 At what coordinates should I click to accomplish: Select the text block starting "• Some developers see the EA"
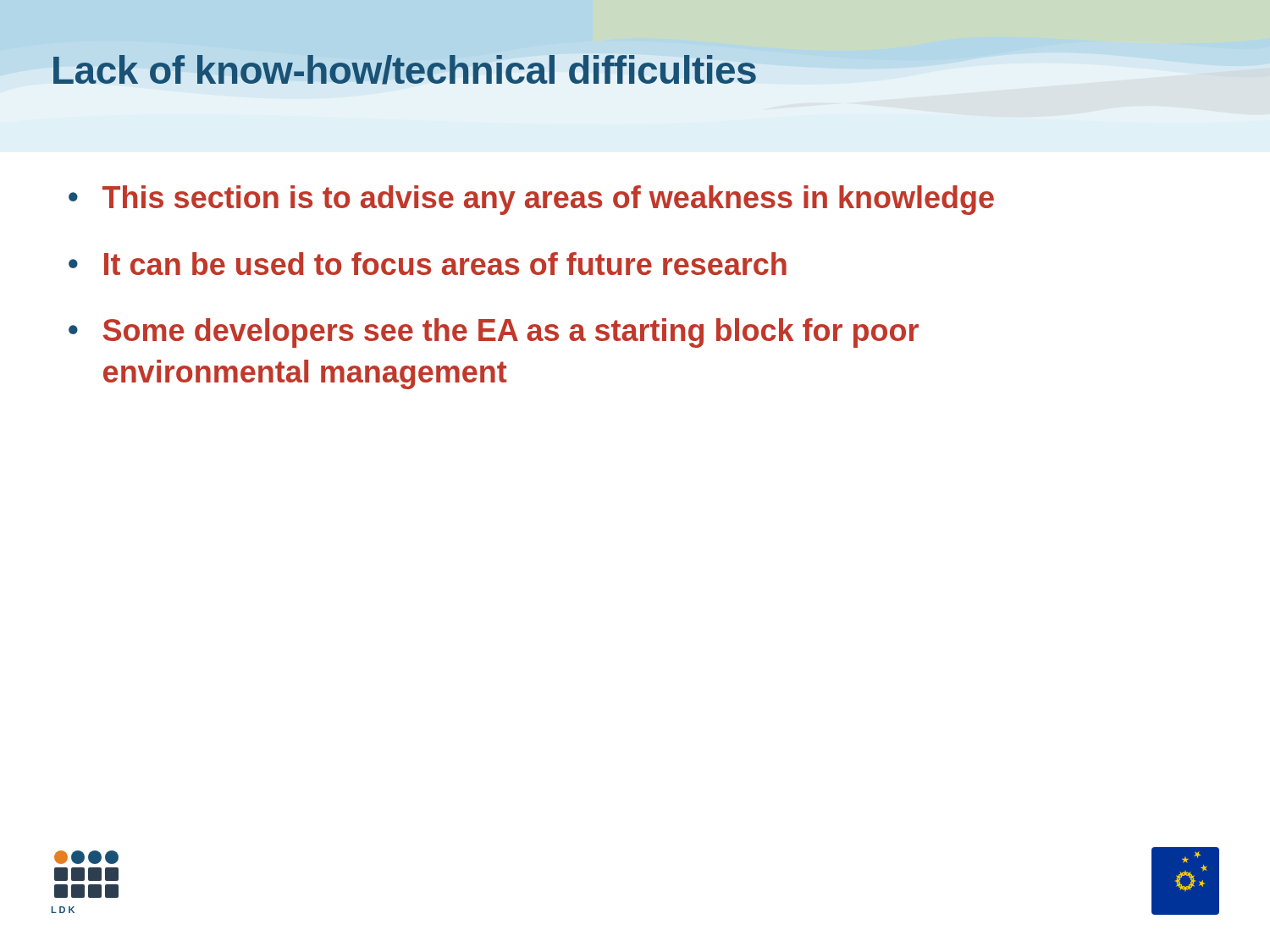tap(493, 352)
